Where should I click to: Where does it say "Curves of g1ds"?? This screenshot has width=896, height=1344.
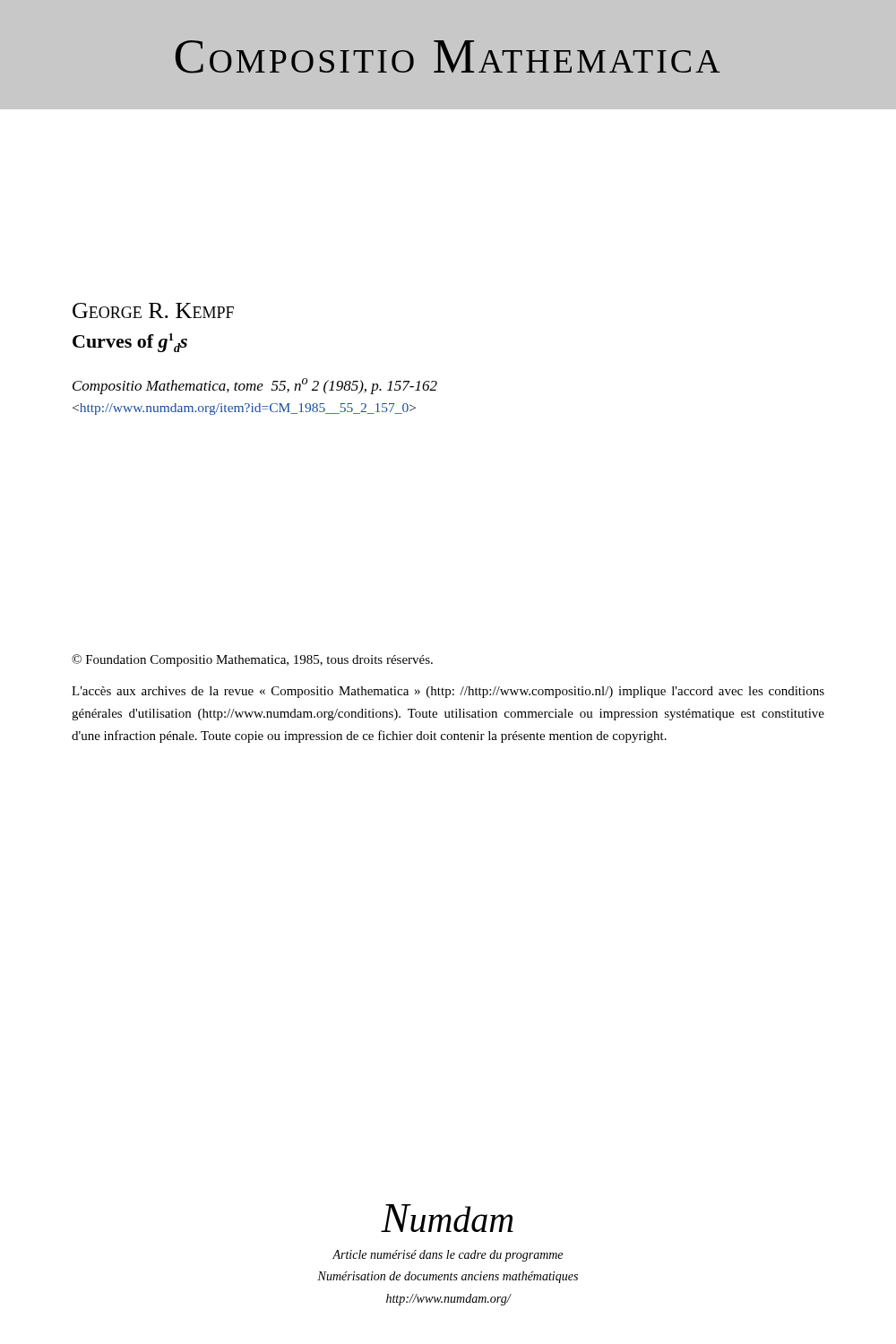[130, 343]
